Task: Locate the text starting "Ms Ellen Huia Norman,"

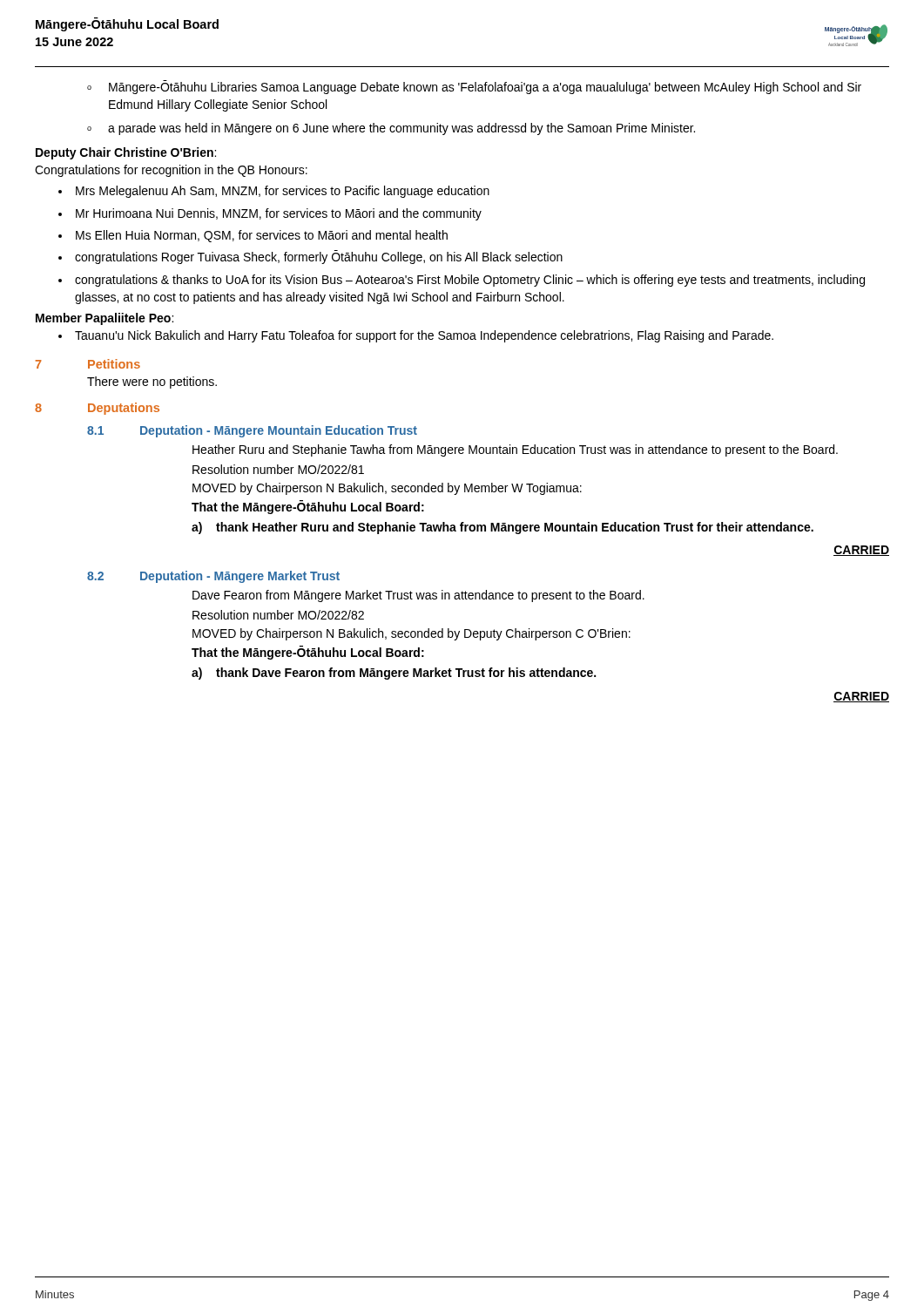Action: [x=262, y=235]
